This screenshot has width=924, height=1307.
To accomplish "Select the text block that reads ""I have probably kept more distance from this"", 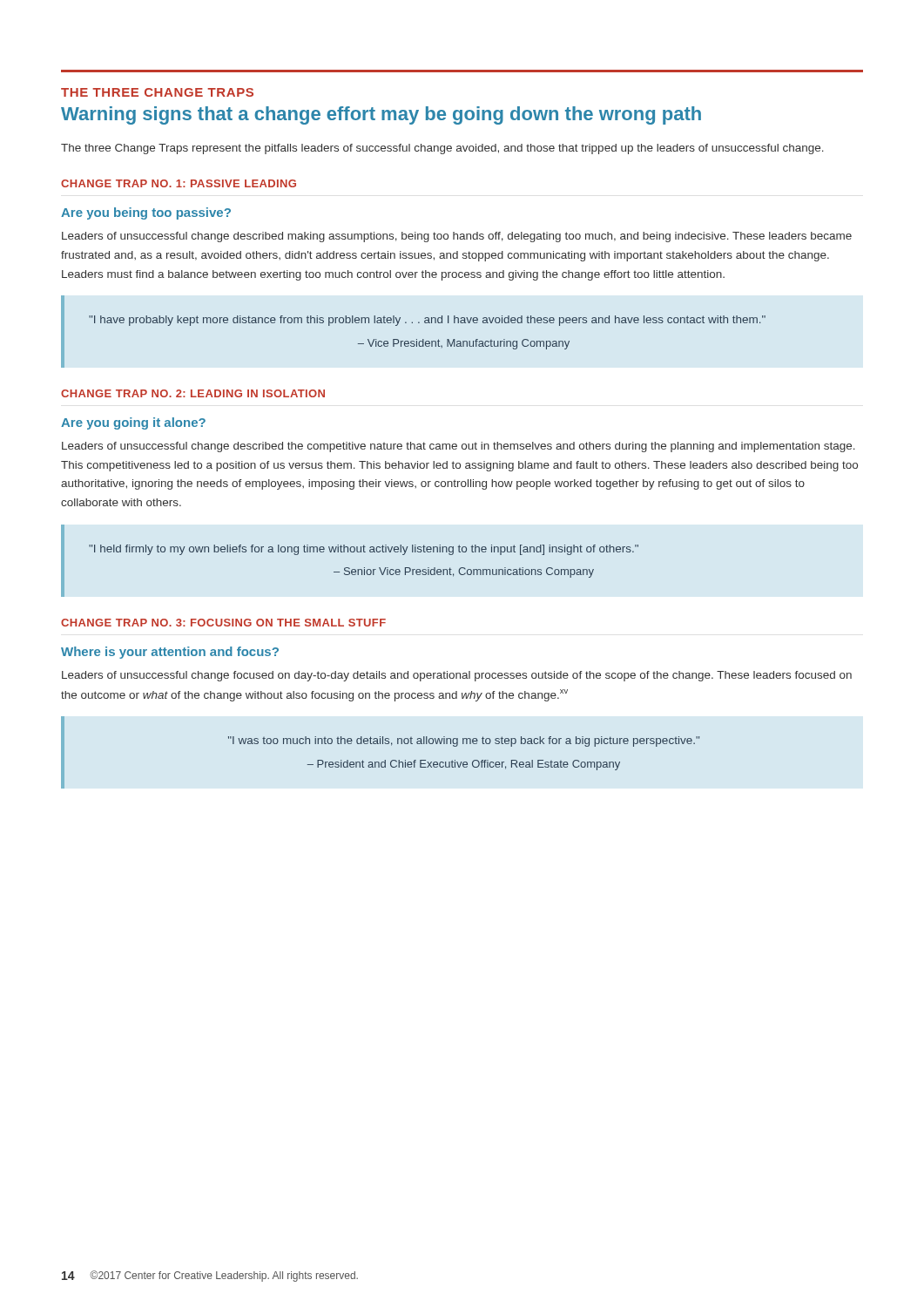I will coord(464,332).
